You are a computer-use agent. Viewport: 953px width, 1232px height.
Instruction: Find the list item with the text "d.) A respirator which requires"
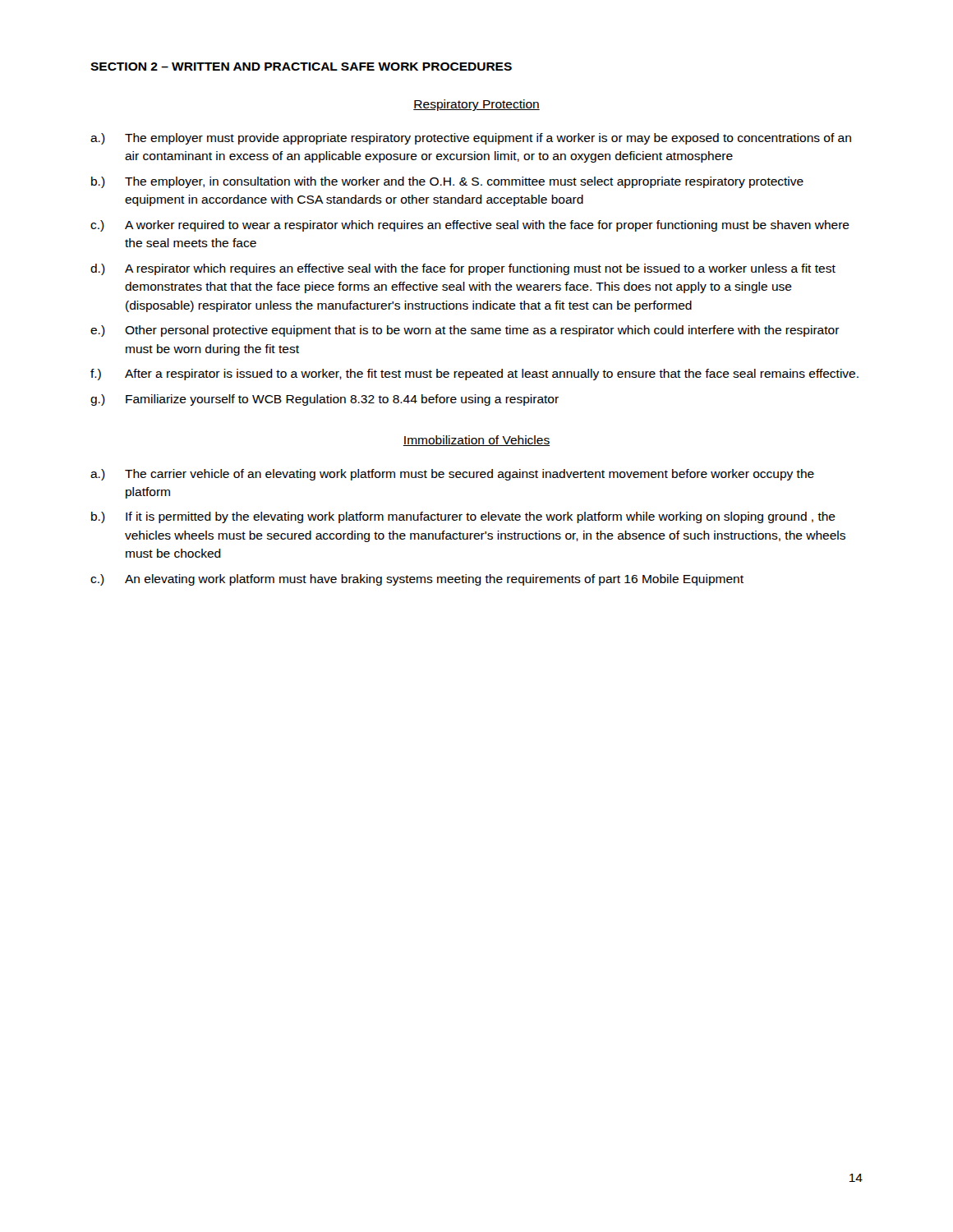[x=476, y=287]
